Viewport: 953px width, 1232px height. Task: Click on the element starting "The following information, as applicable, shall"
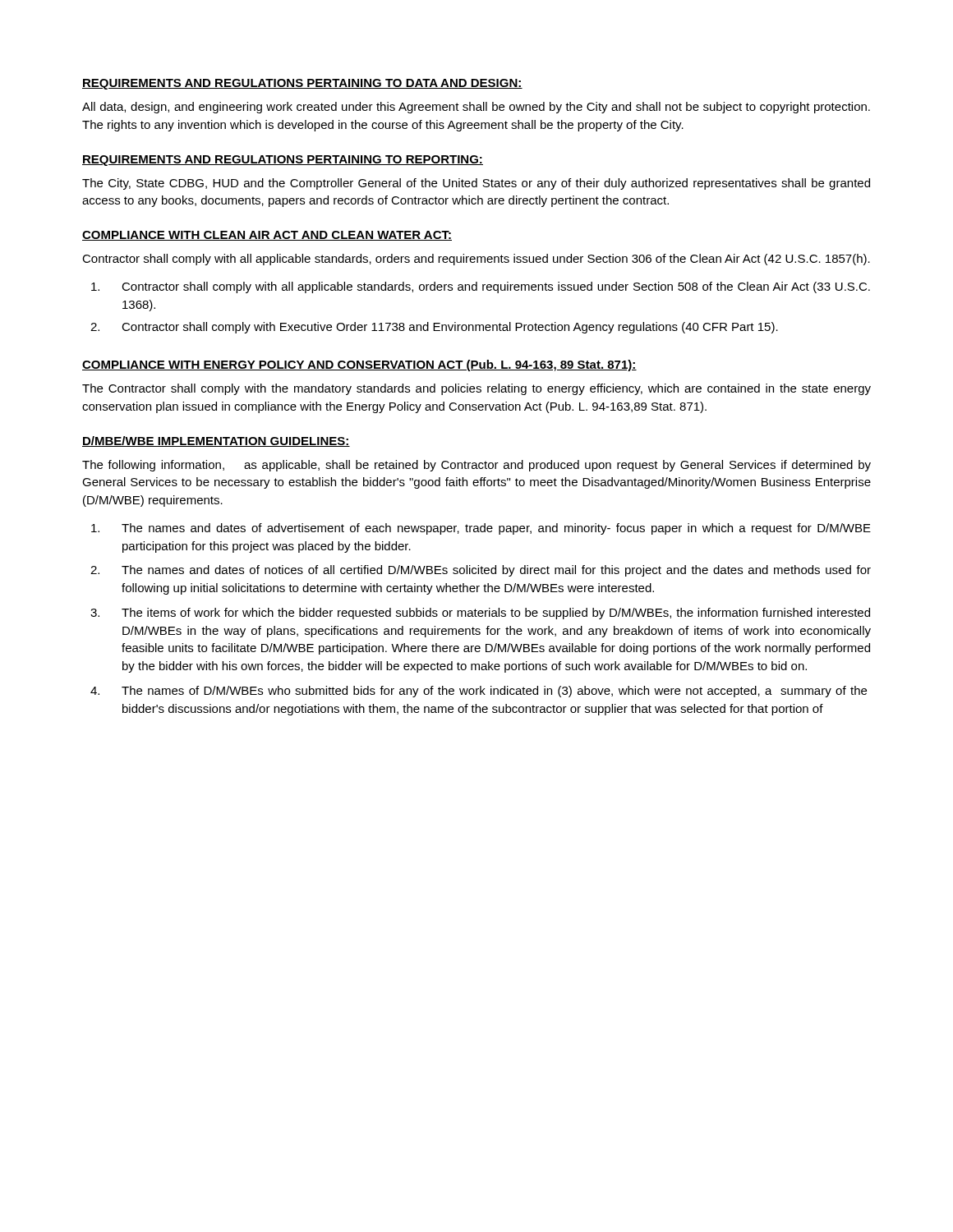[x=476, y=482]
